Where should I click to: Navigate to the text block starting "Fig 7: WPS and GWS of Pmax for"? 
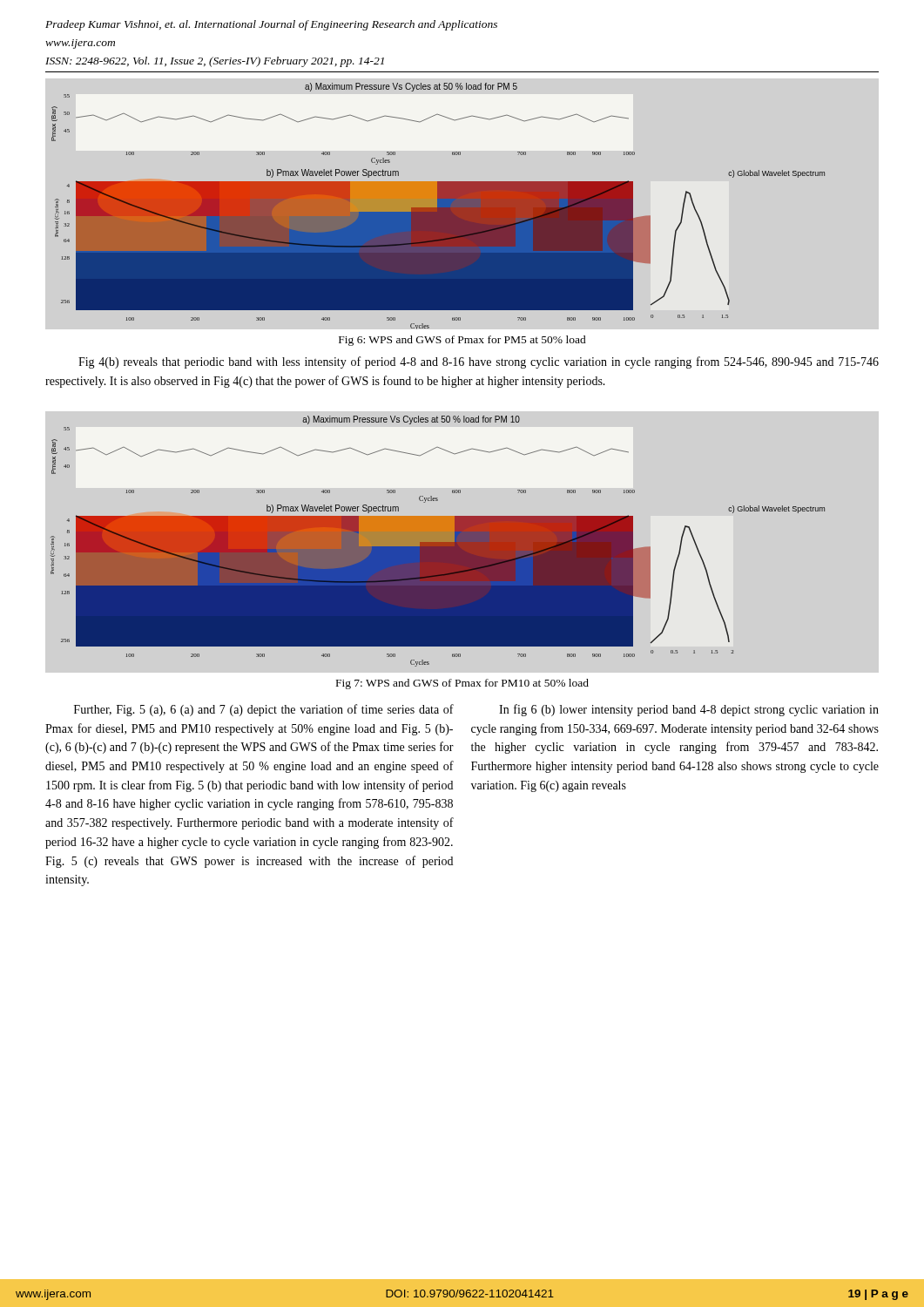point(462,683)
